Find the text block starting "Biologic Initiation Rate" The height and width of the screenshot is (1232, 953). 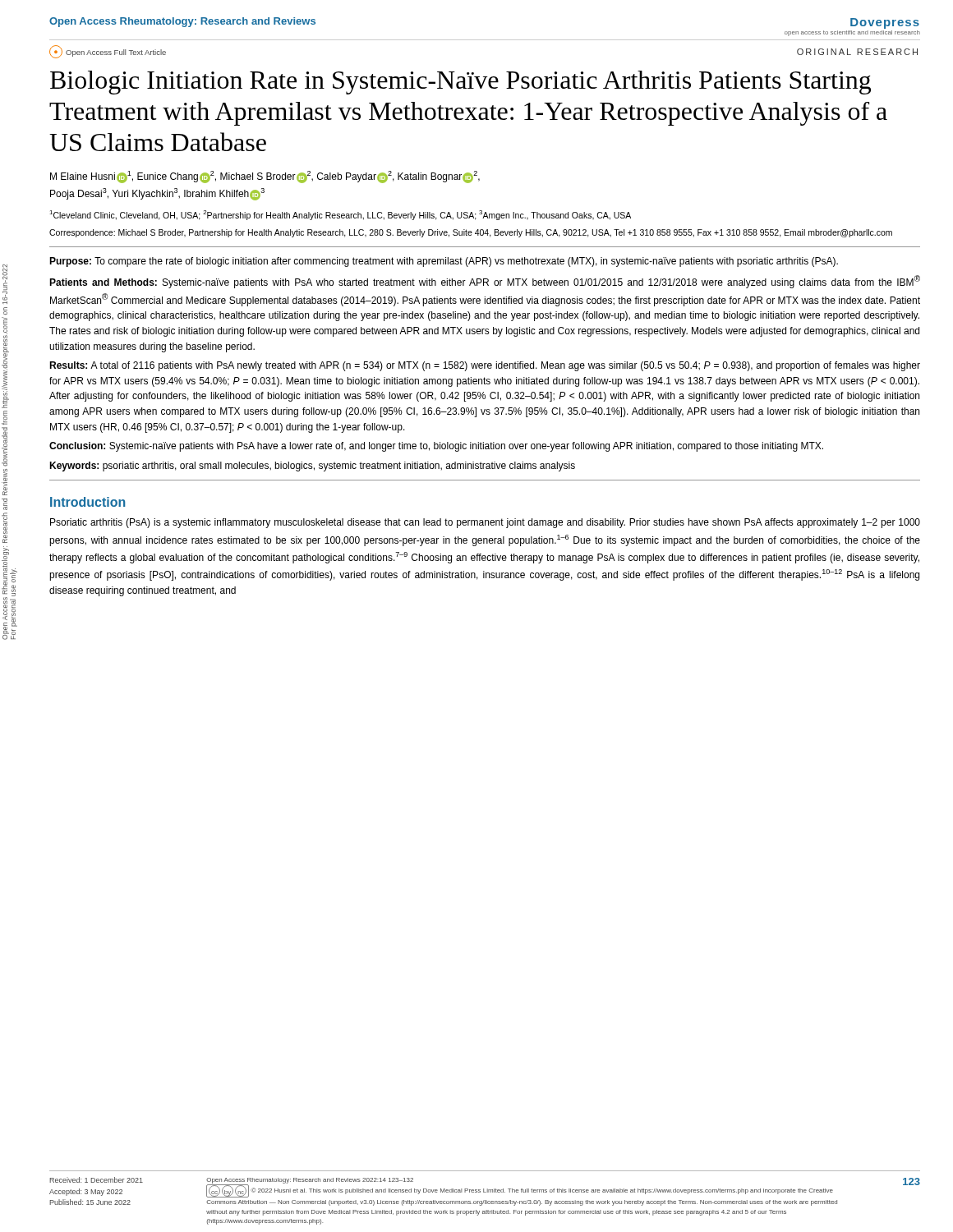tap(468, 111)
